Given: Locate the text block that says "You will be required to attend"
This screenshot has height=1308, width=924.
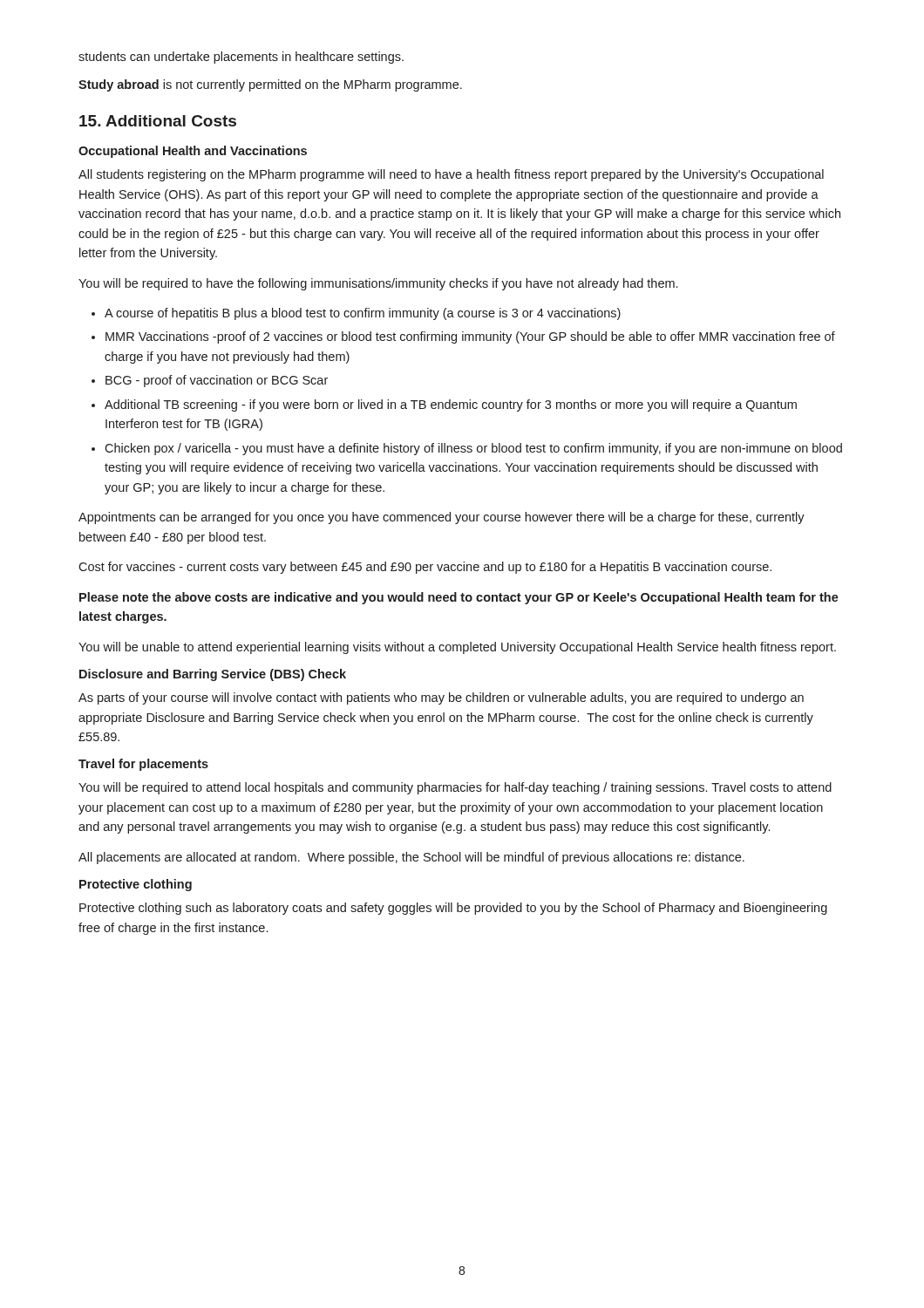Looking at the screenshot, I should (x=455, y=807).
